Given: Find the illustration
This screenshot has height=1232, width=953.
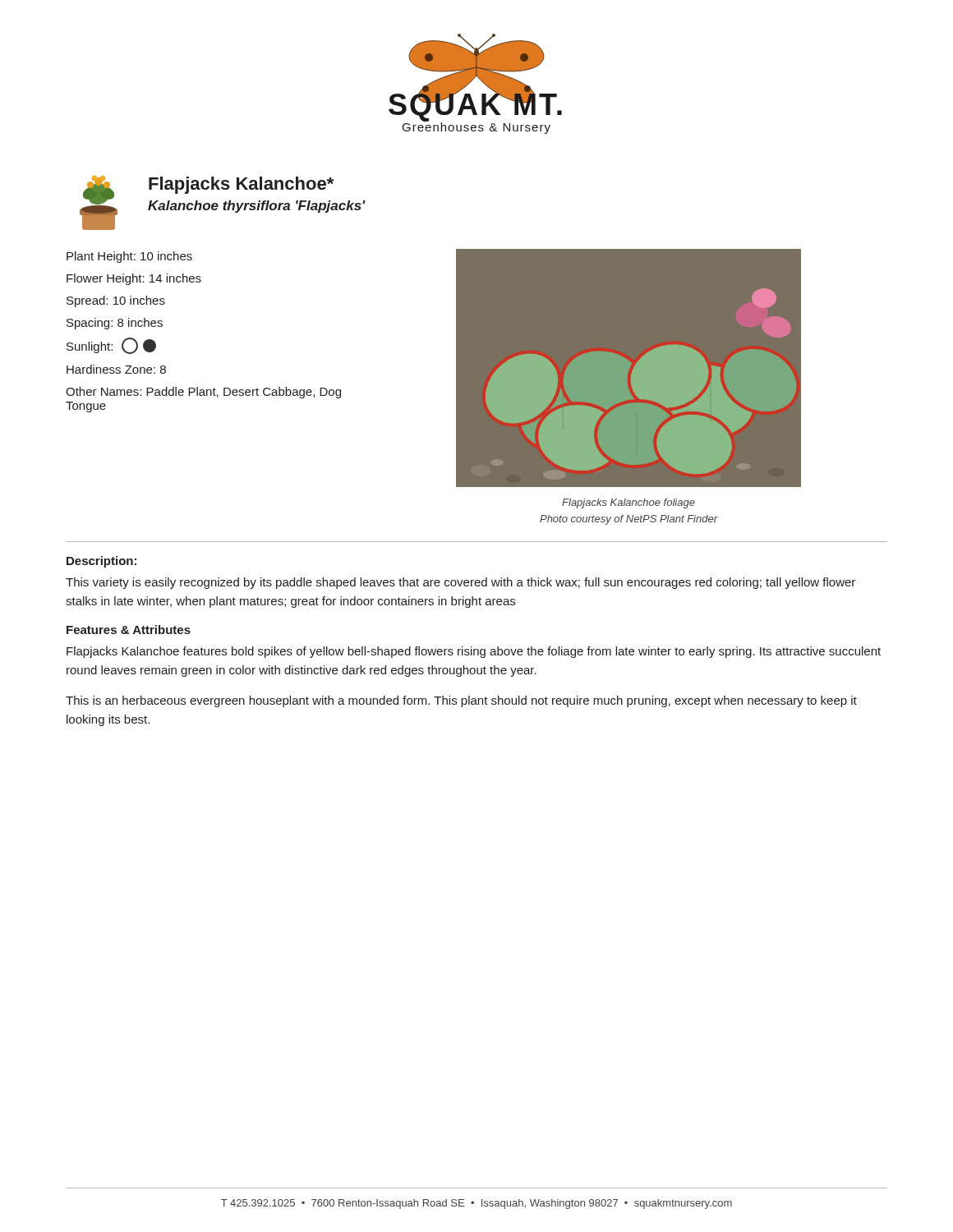Looking at the screenshot, I should click(99, 200).
